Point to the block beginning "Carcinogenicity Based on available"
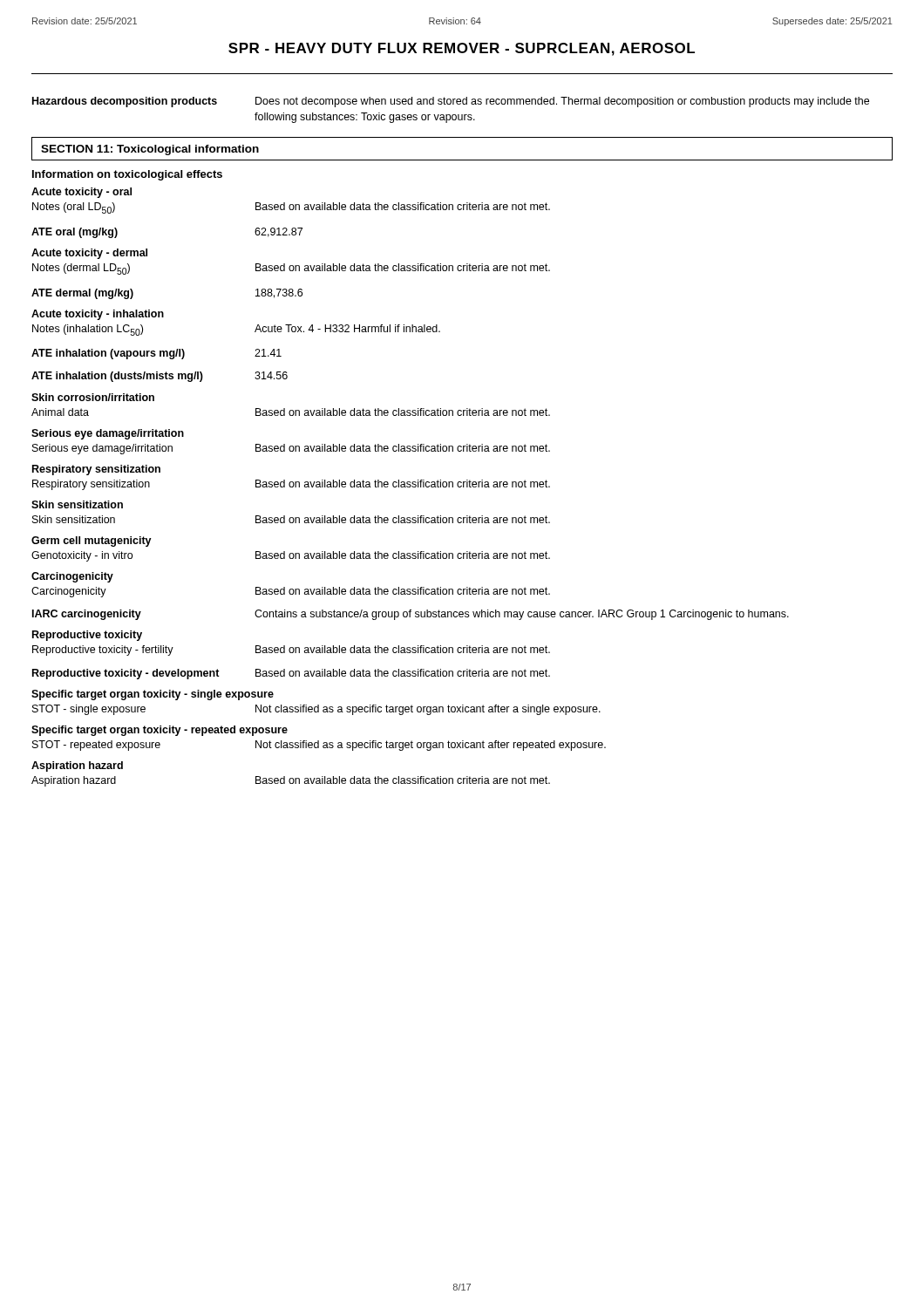Image resolution: width=924 pixels, height=1308 pixels. [462, 591]
